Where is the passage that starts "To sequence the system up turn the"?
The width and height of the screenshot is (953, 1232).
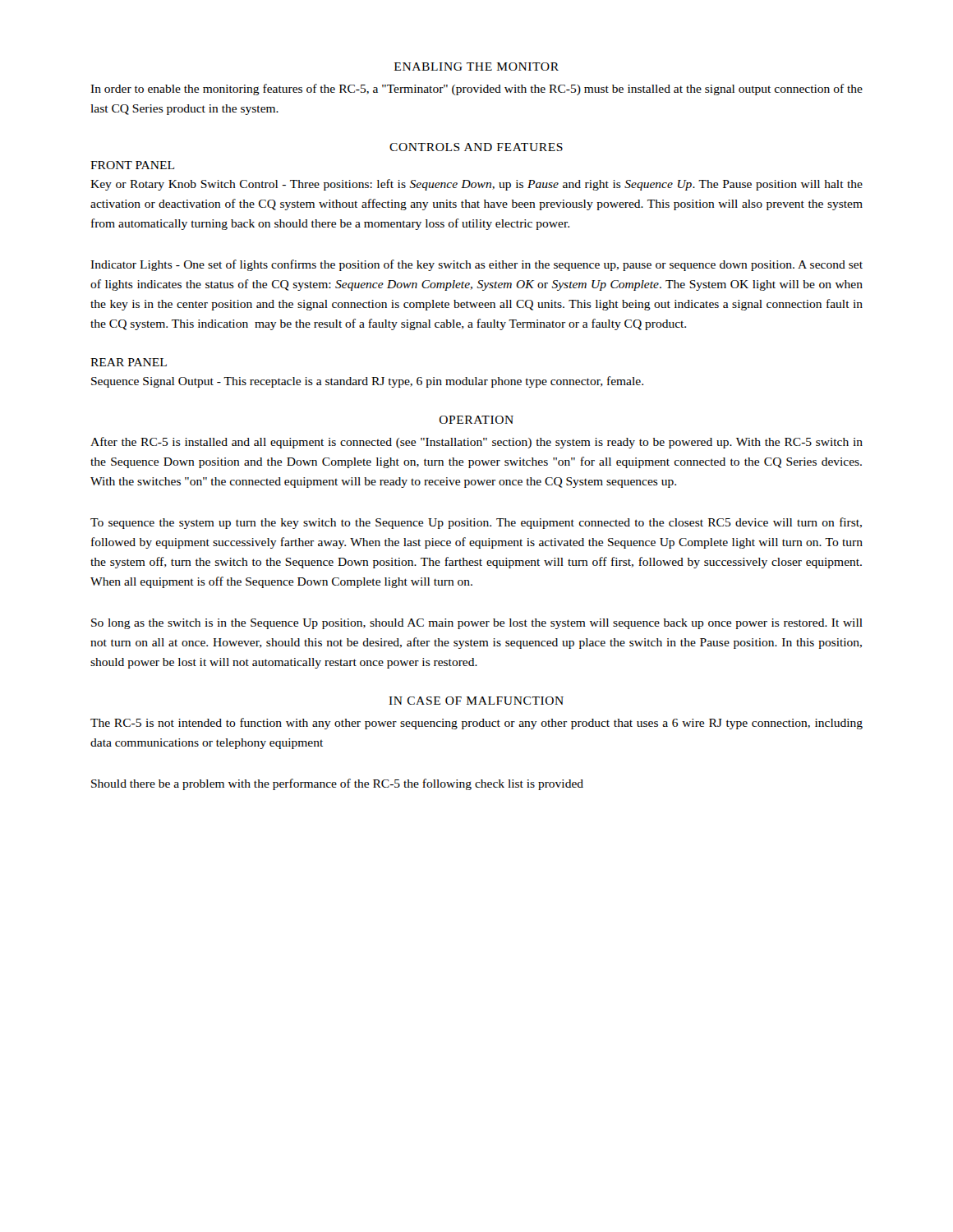(x=476, y=552)
